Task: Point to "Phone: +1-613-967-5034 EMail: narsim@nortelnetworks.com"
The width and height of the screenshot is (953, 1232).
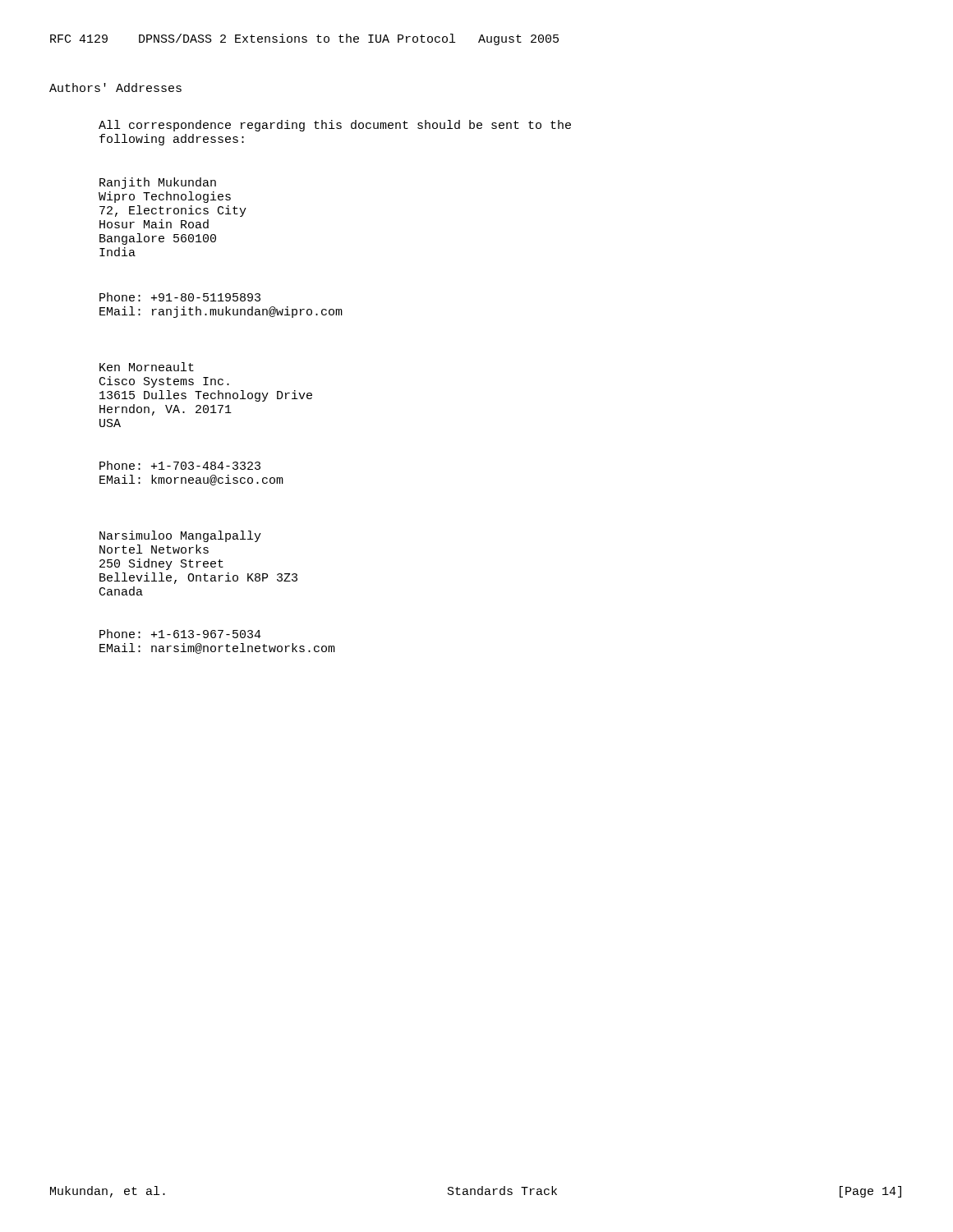Action: [217, 642]
